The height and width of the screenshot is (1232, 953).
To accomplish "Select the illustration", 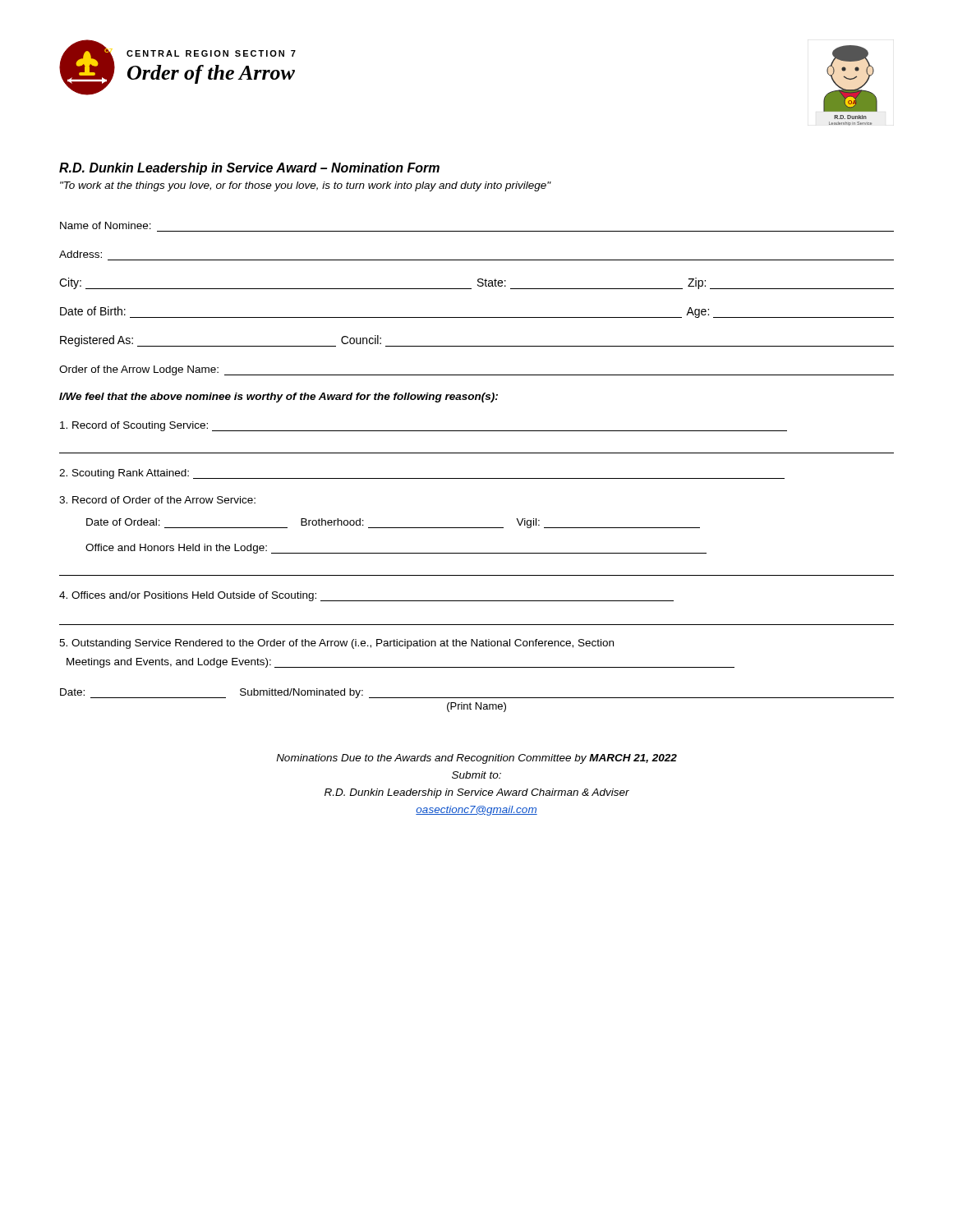I will [851, 84].
